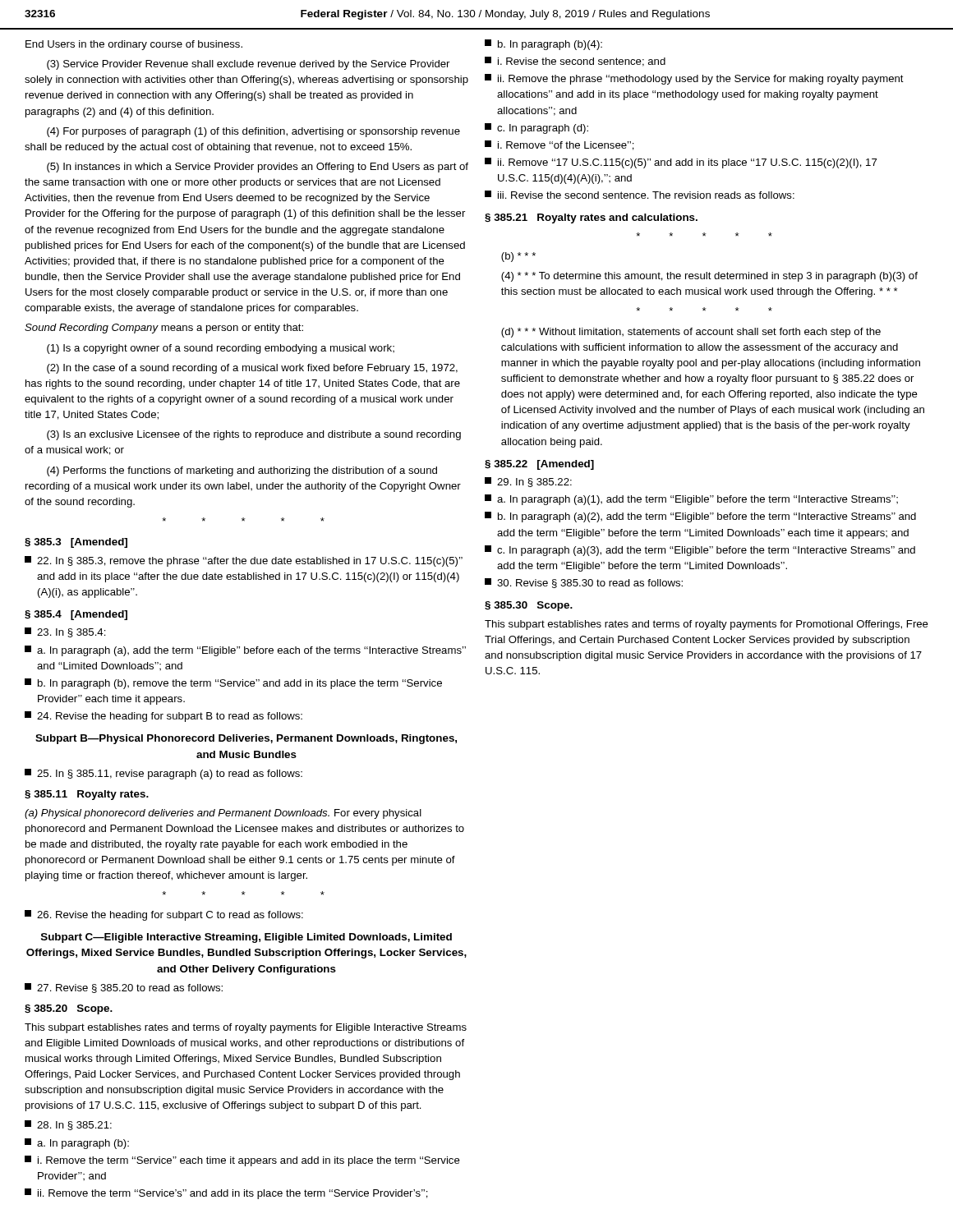This screenshot has height=1232, width=953.
Task: Click on the text starting "Subpart B—Physical Phonorecord Deliveries, Permanent Downloads, Ringtones, and"
Action: [246, 746]
